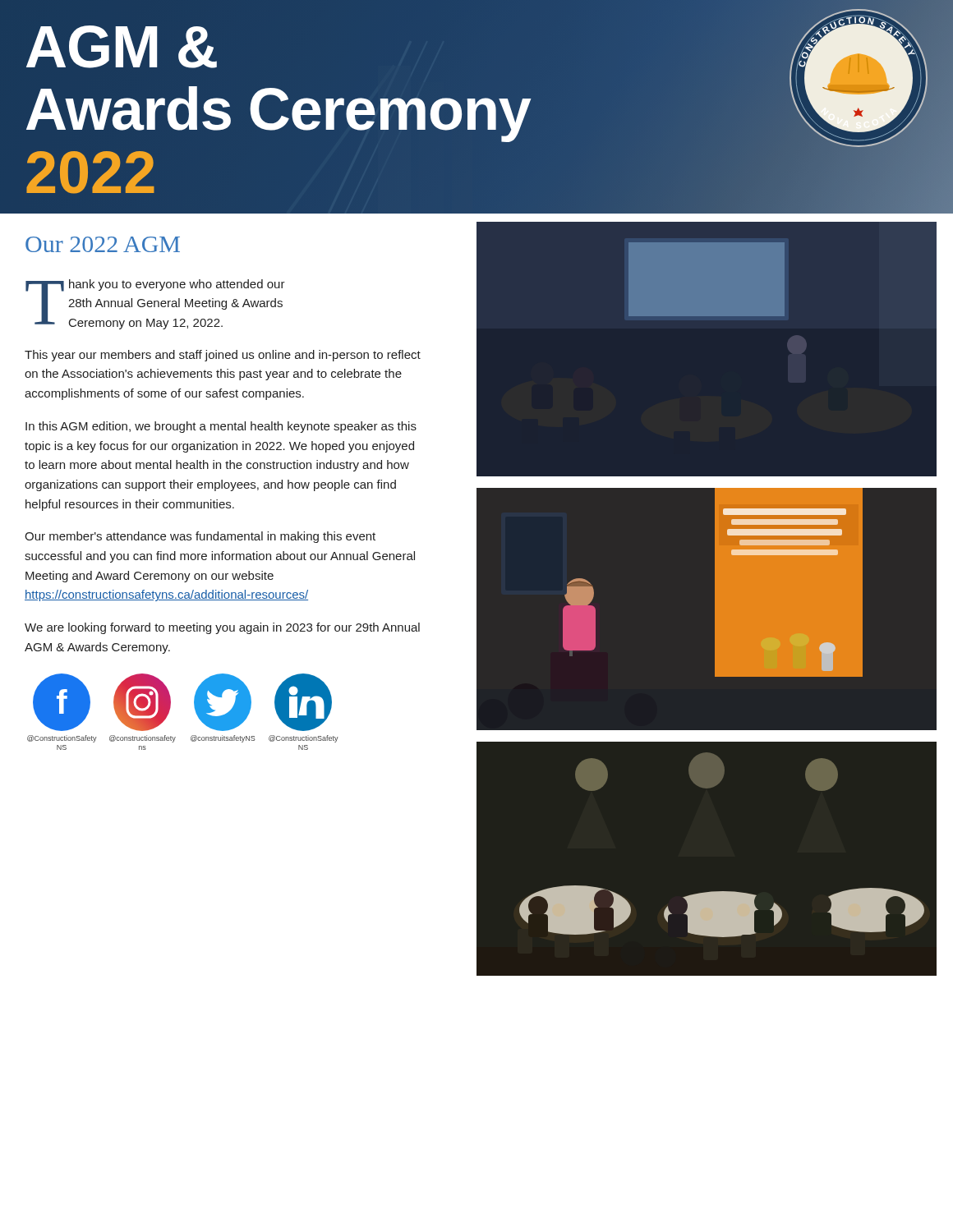Navigate to the passage starting "T hank you to everyone who"
Viewport: 953px width, 1232px height.
[x=226, y=303]
